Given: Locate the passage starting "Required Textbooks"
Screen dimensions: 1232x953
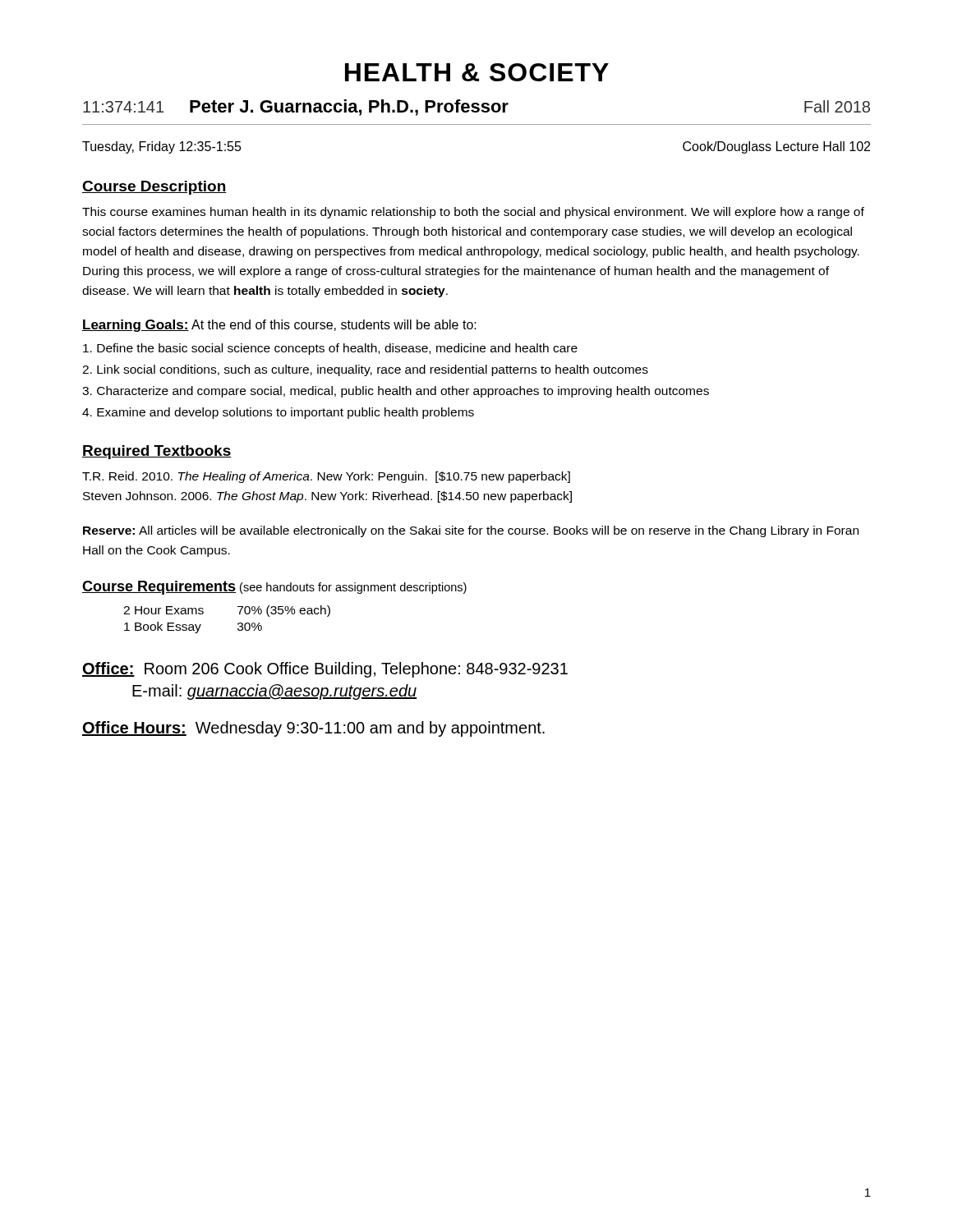Looking at the screenshot, I should (x=157, y=451).
